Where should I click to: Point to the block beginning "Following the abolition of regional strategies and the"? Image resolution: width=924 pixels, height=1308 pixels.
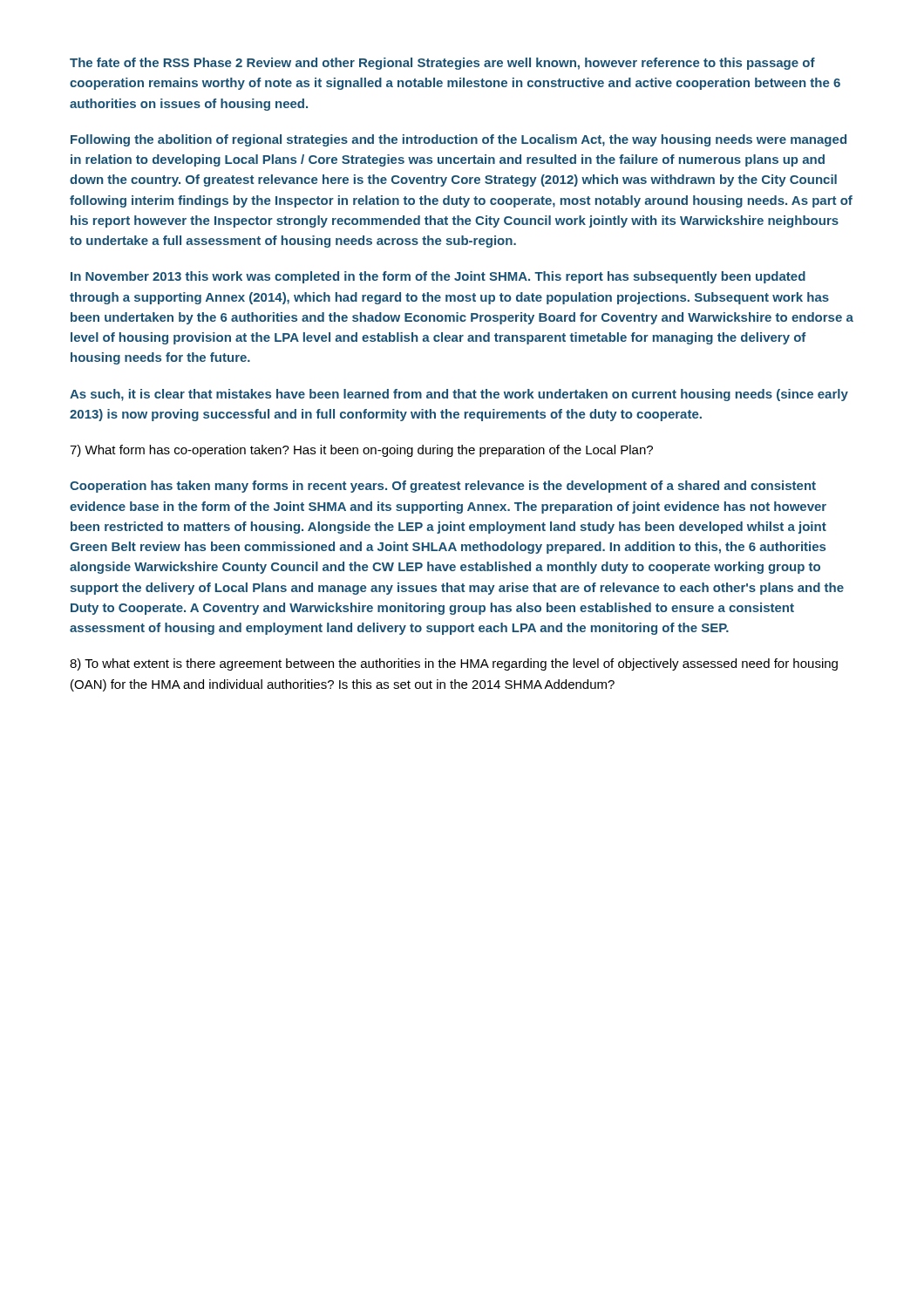pos(461,190)
